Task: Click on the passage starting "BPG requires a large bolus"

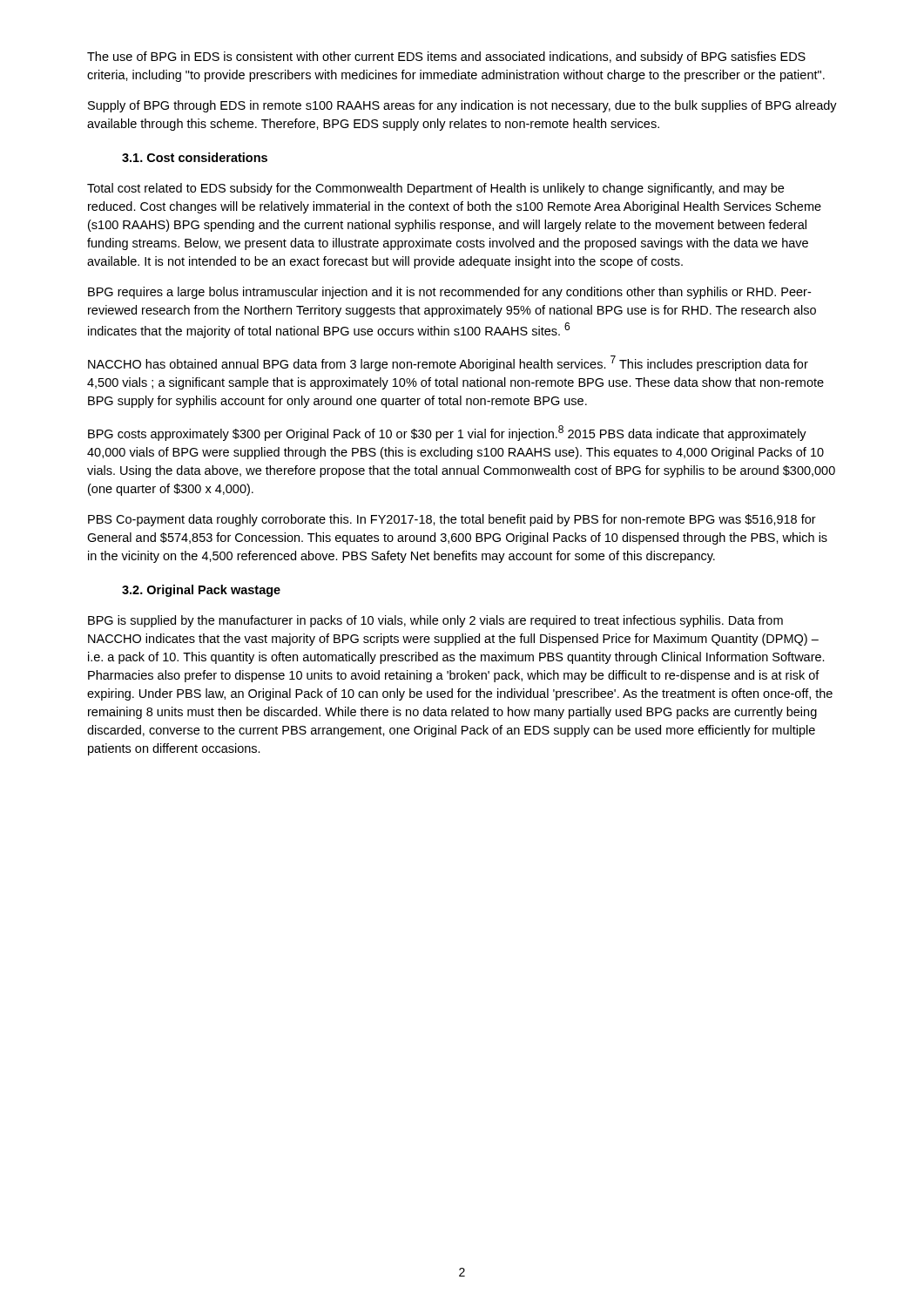Action: point(462,312)
